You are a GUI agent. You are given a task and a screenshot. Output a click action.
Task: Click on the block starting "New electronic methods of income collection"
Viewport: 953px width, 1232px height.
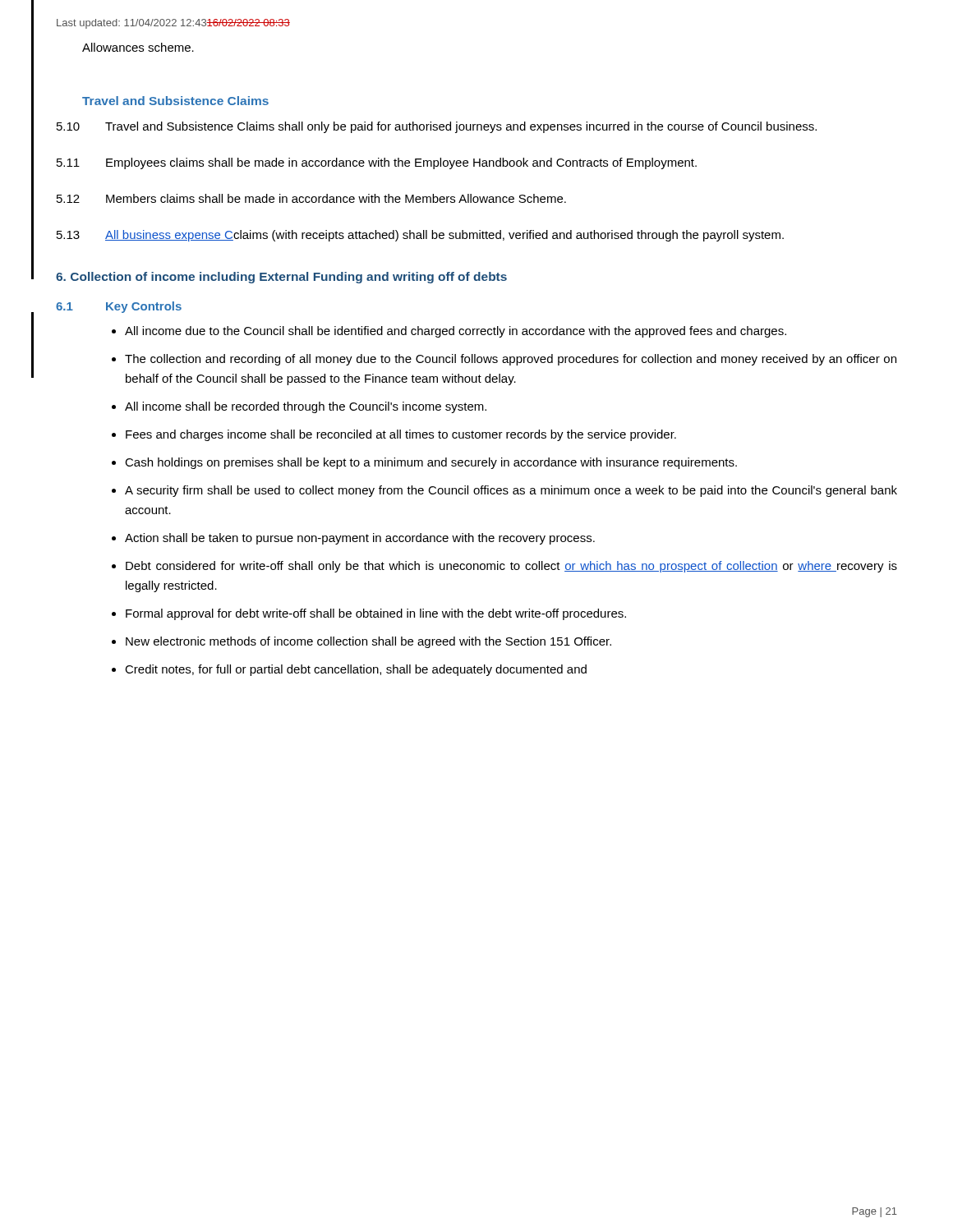[x=369, y=641]
